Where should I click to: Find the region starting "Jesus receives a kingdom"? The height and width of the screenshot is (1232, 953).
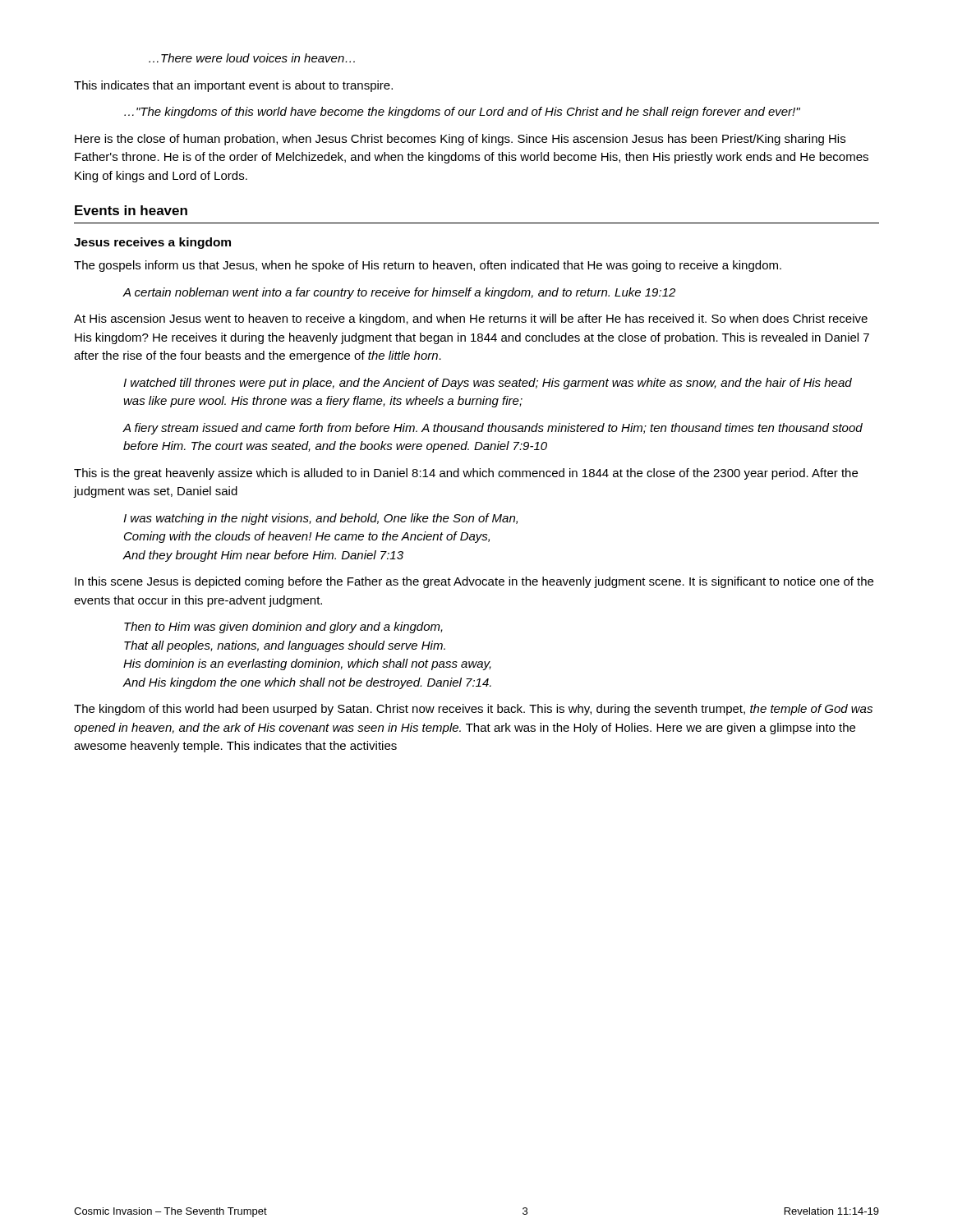153,242
